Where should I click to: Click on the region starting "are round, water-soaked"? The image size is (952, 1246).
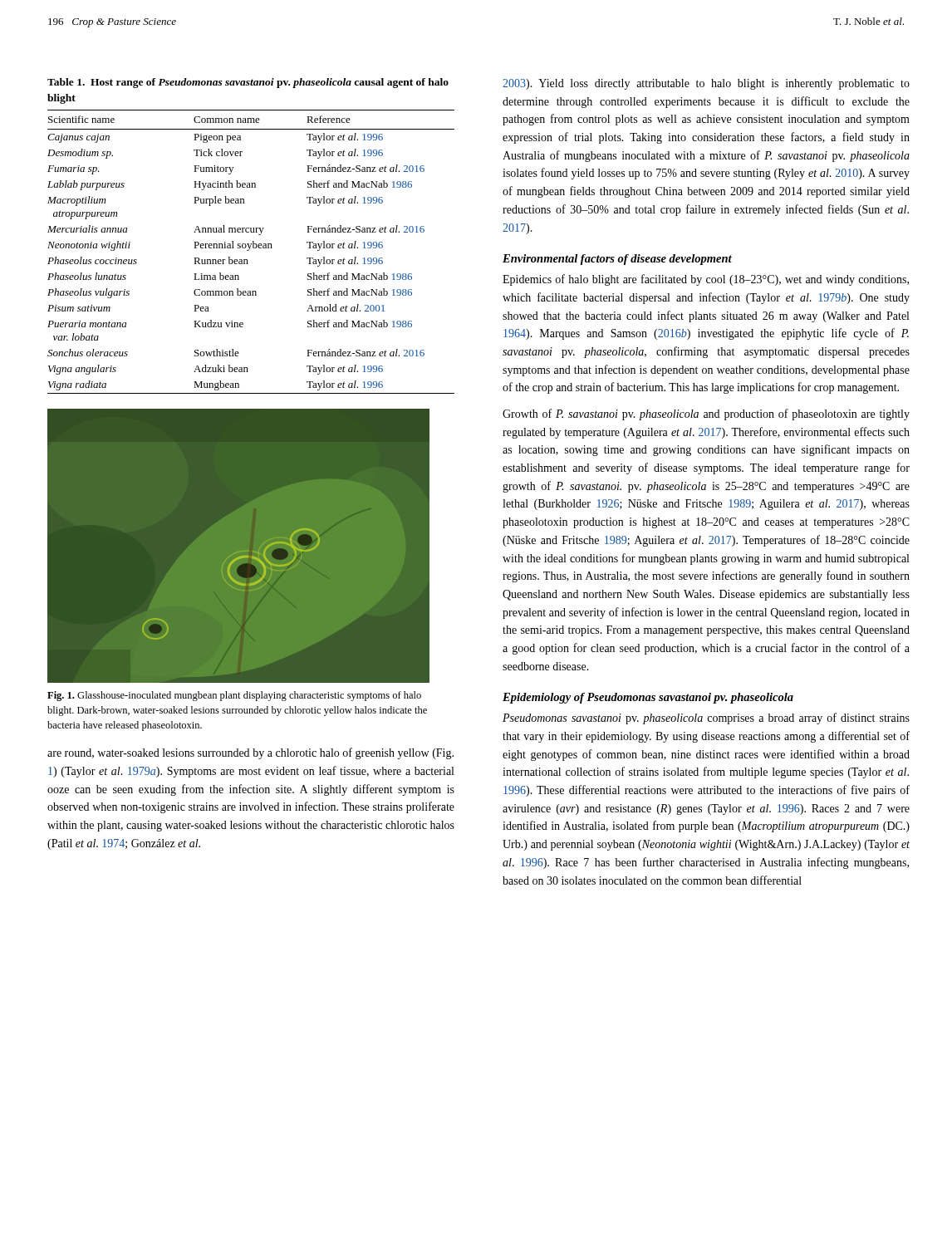click(251, 798)
